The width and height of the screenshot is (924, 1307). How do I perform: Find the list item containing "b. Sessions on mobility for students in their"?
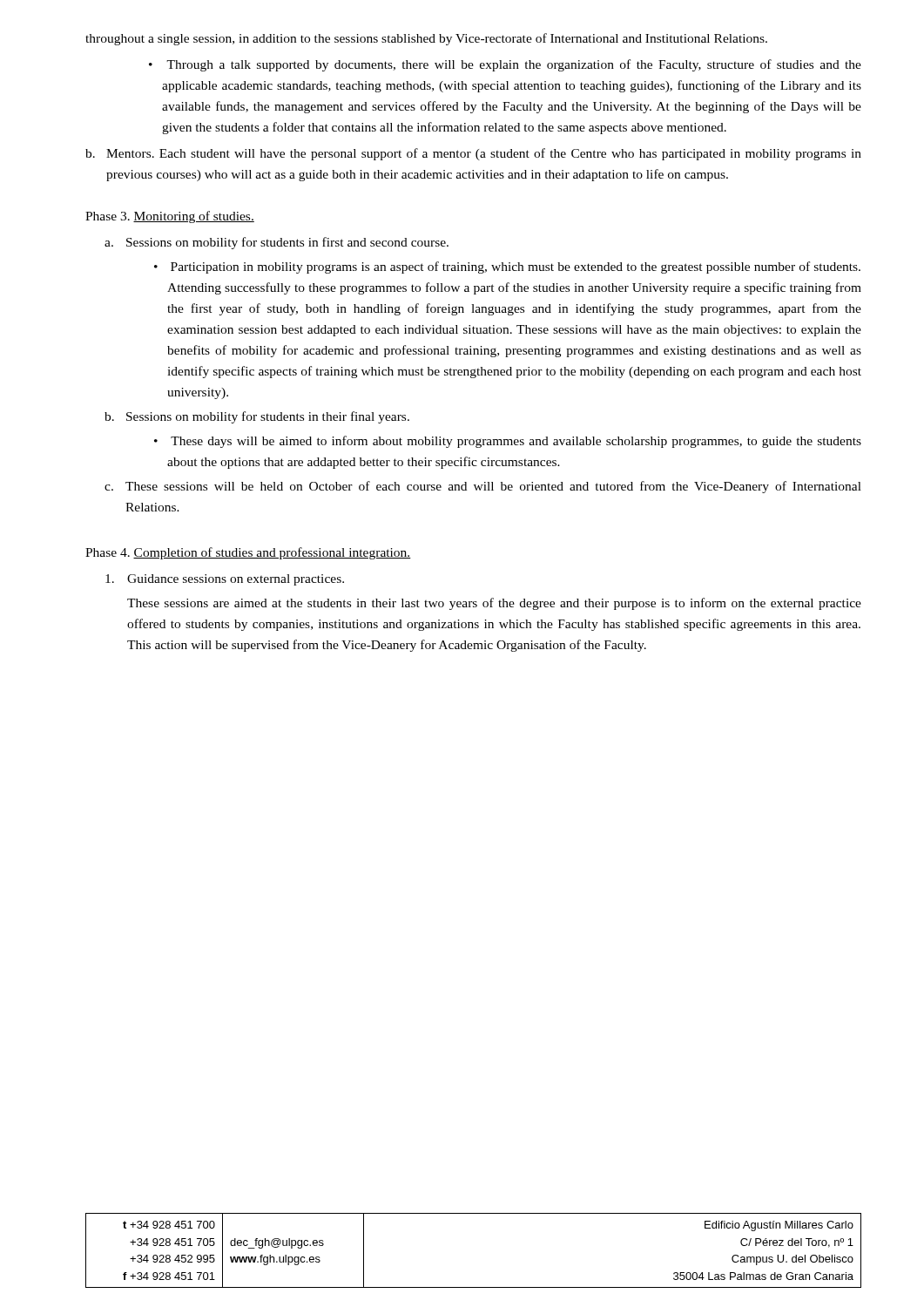click(257, 417)
